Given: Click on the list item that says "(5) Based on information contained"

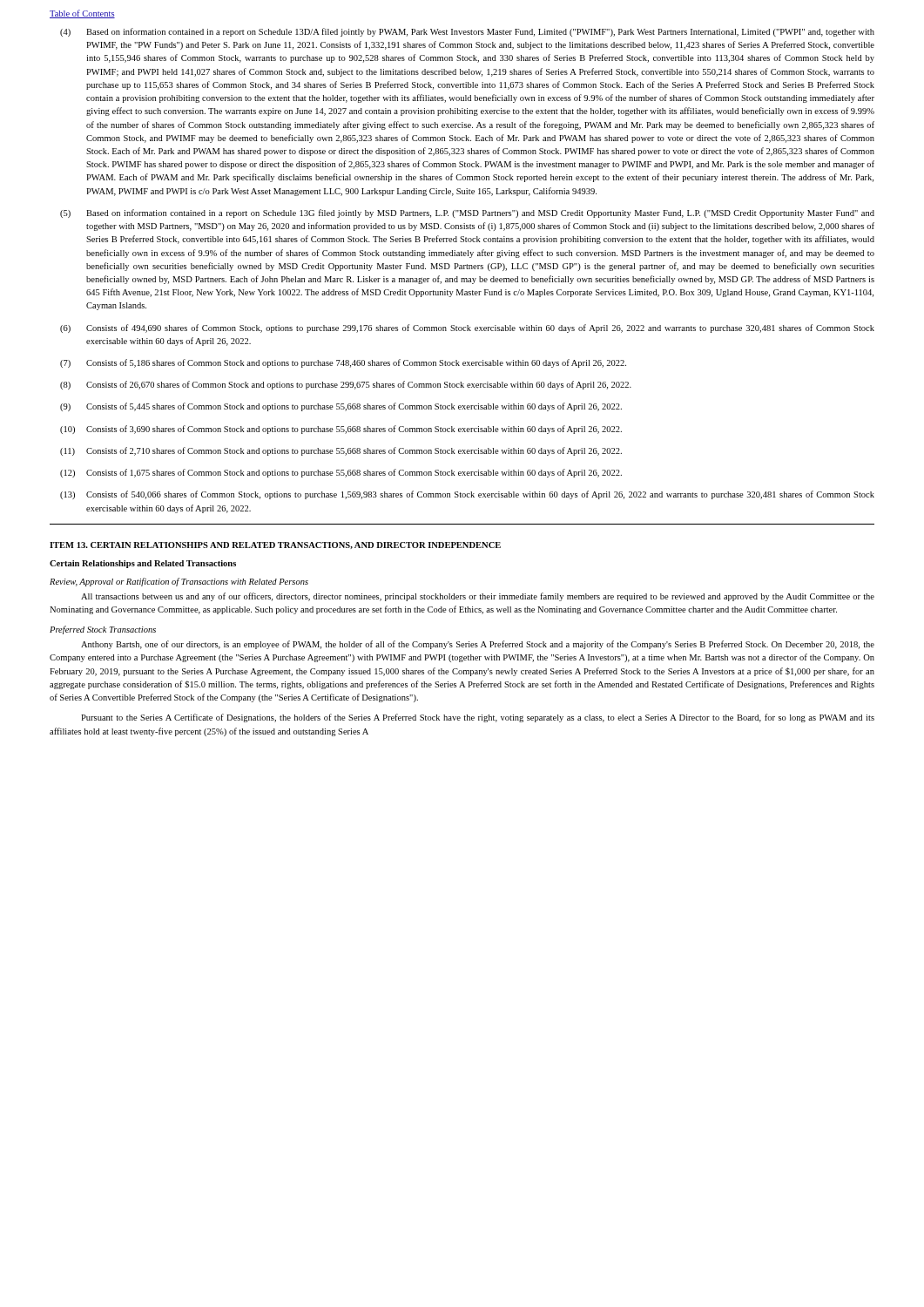Looking at the screenshot, I should click(462, 259).
